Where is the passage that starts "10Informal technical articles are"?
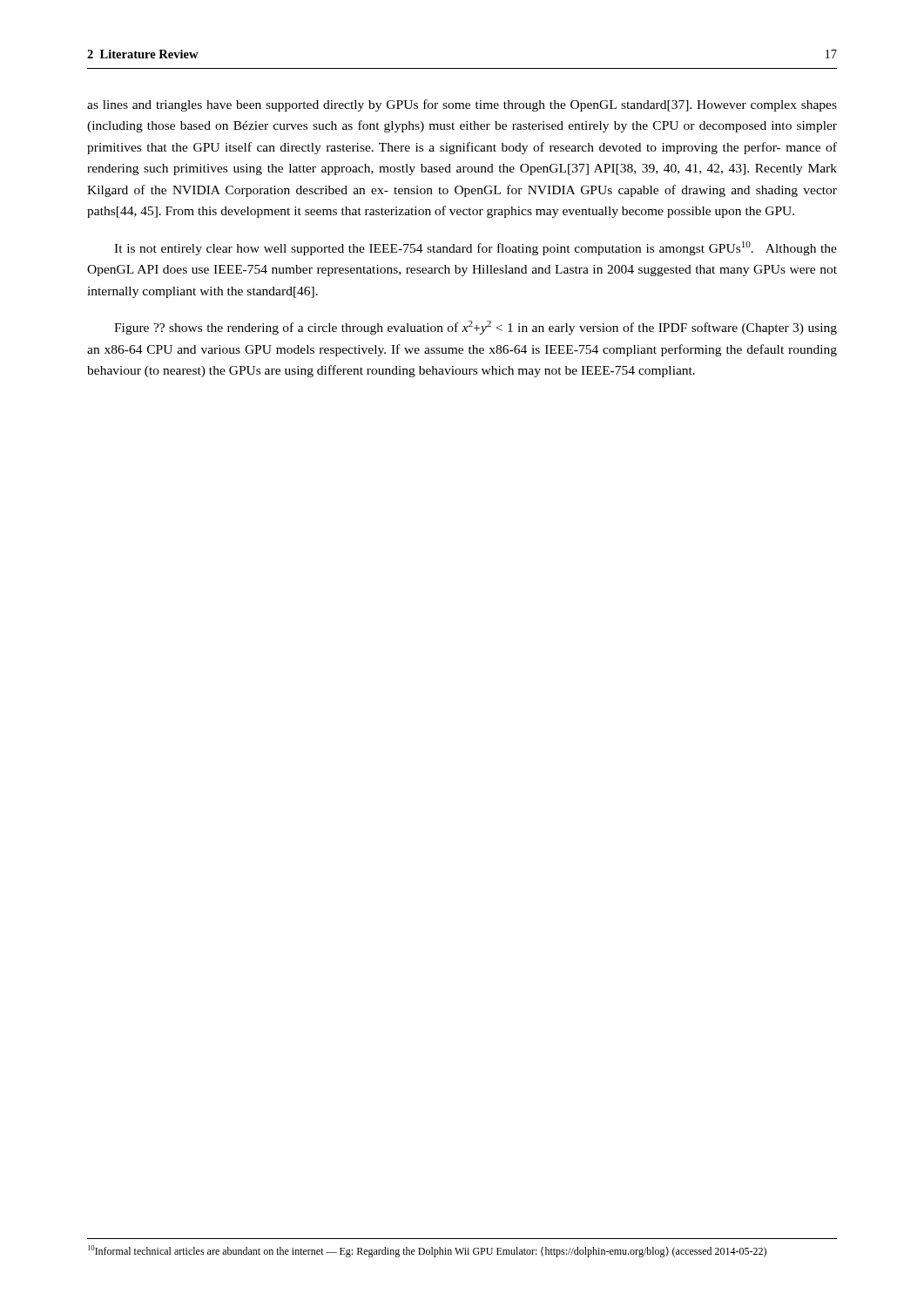The height and width of the screenshot is (1307, 924). pyautogui.click(x=427, y=1250)
